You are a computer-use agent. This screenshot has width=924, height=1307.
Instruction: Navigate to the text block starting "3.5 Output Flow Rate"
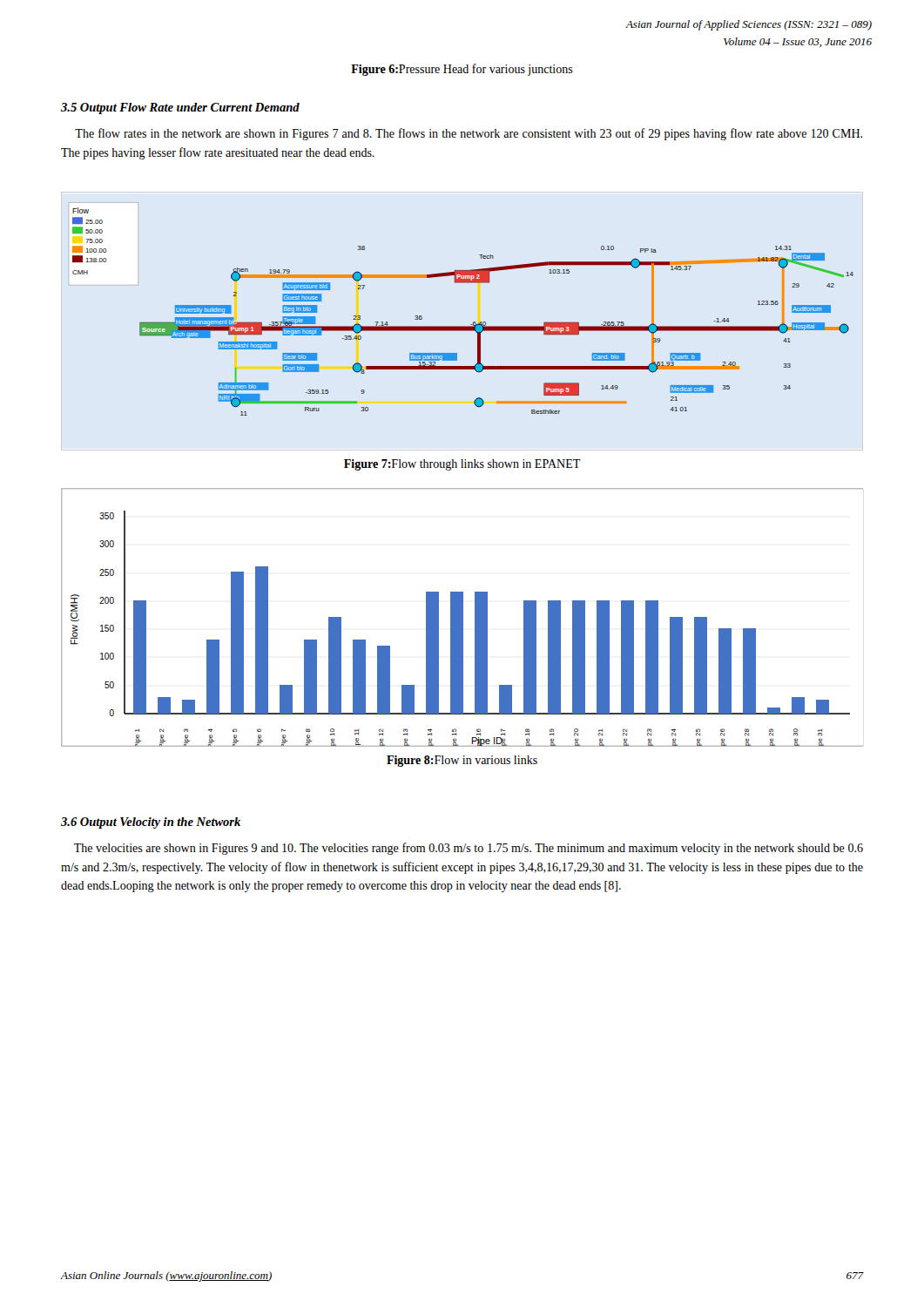point(180,107)
